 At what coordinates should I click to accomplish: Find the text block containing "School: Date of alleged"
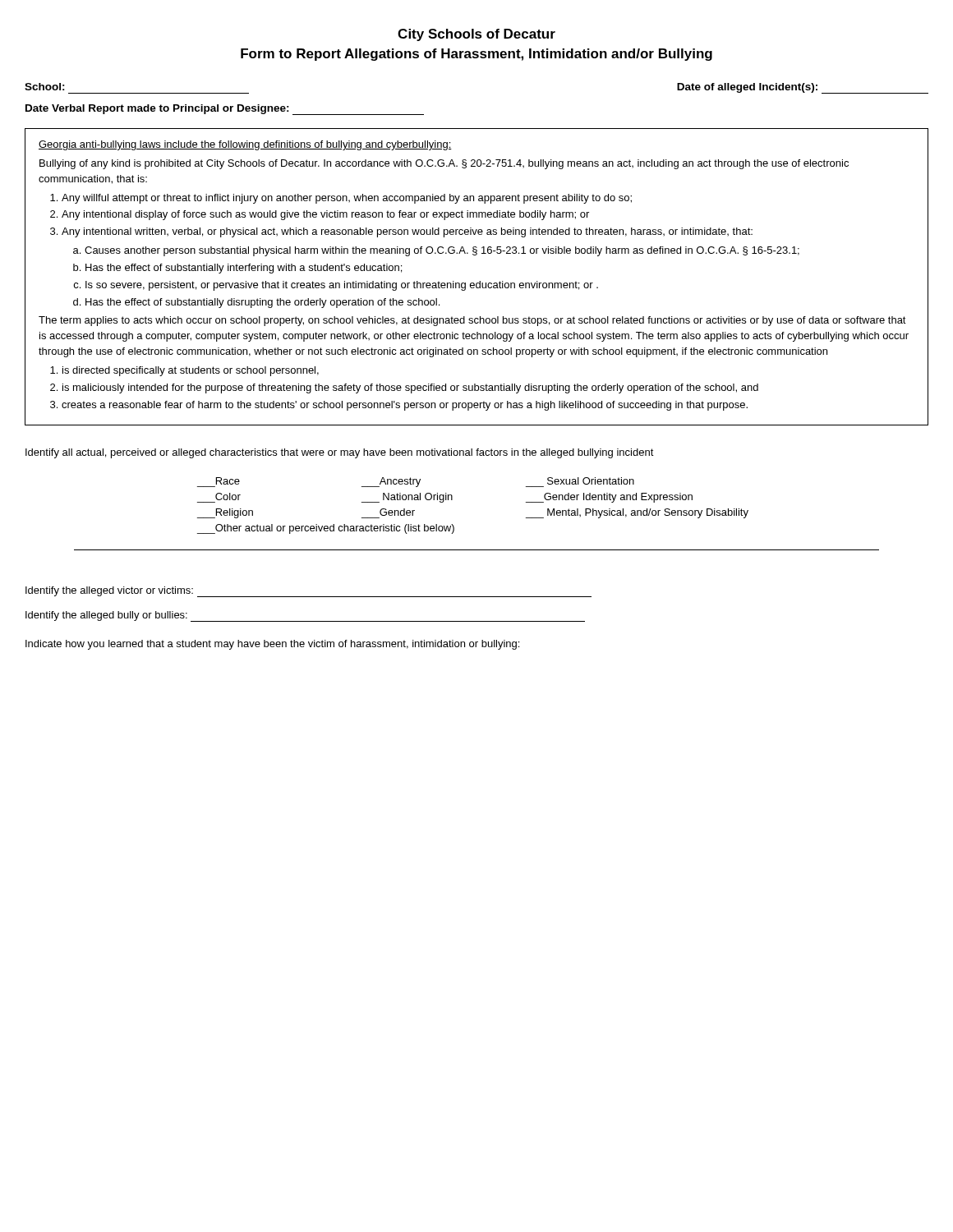[41, 88]
